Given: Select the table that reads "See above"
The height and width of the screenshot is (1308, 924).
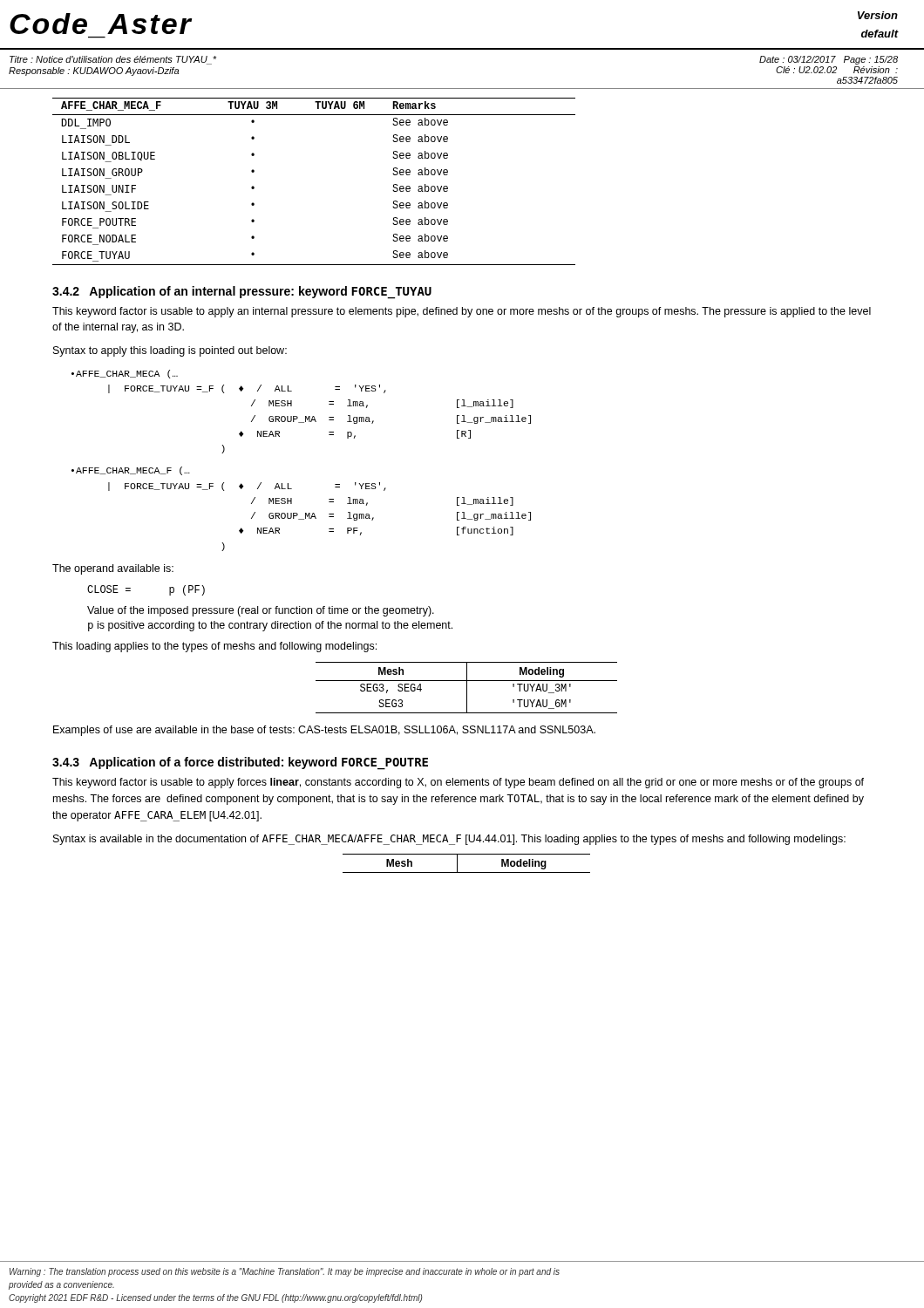Looking at the screenshot, I should pyautogui.click(x=466, y=181).
